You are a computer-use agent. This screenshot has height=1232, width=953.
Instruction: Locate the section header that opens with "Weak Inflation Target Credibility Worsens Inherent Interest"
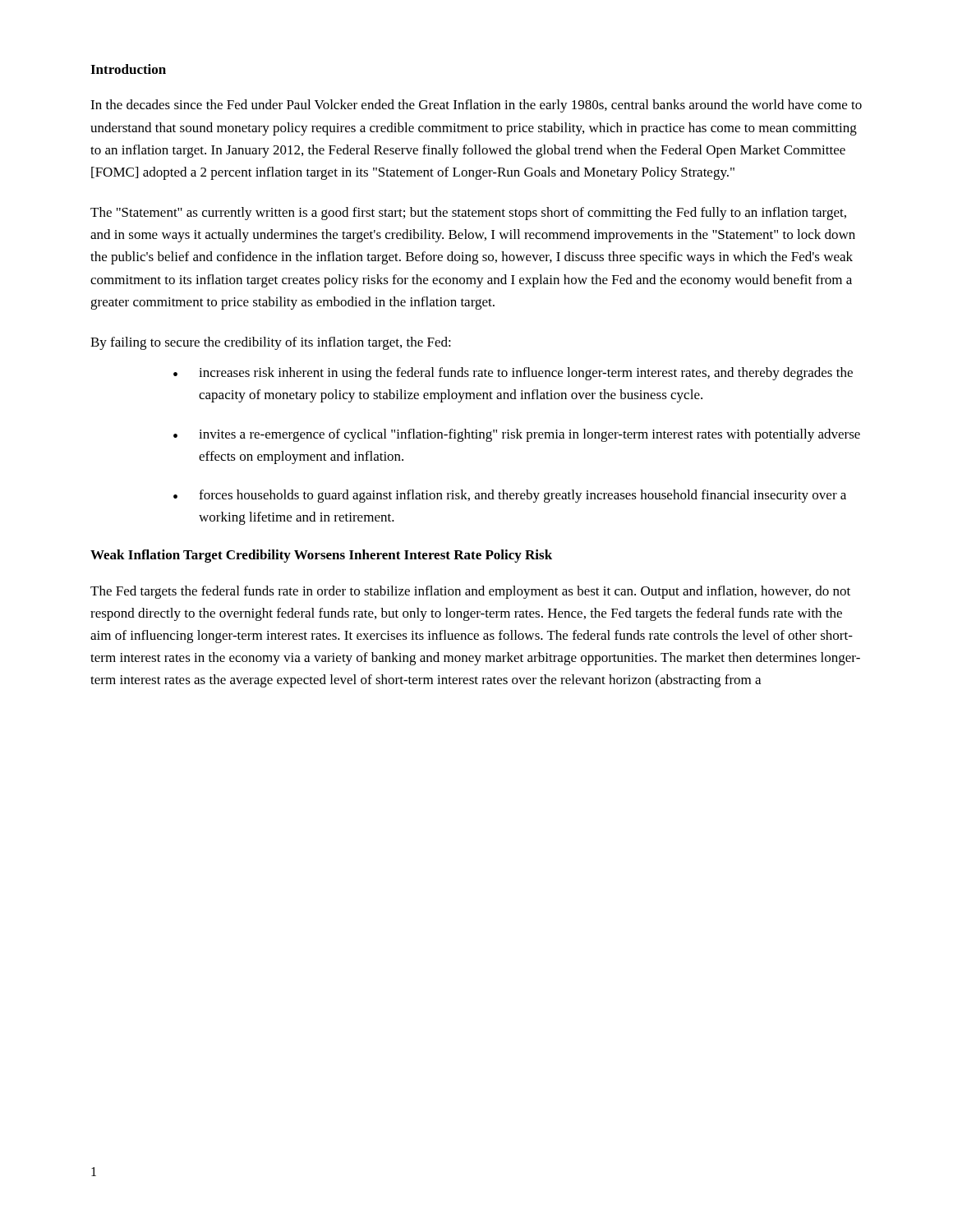click(321, 555)
